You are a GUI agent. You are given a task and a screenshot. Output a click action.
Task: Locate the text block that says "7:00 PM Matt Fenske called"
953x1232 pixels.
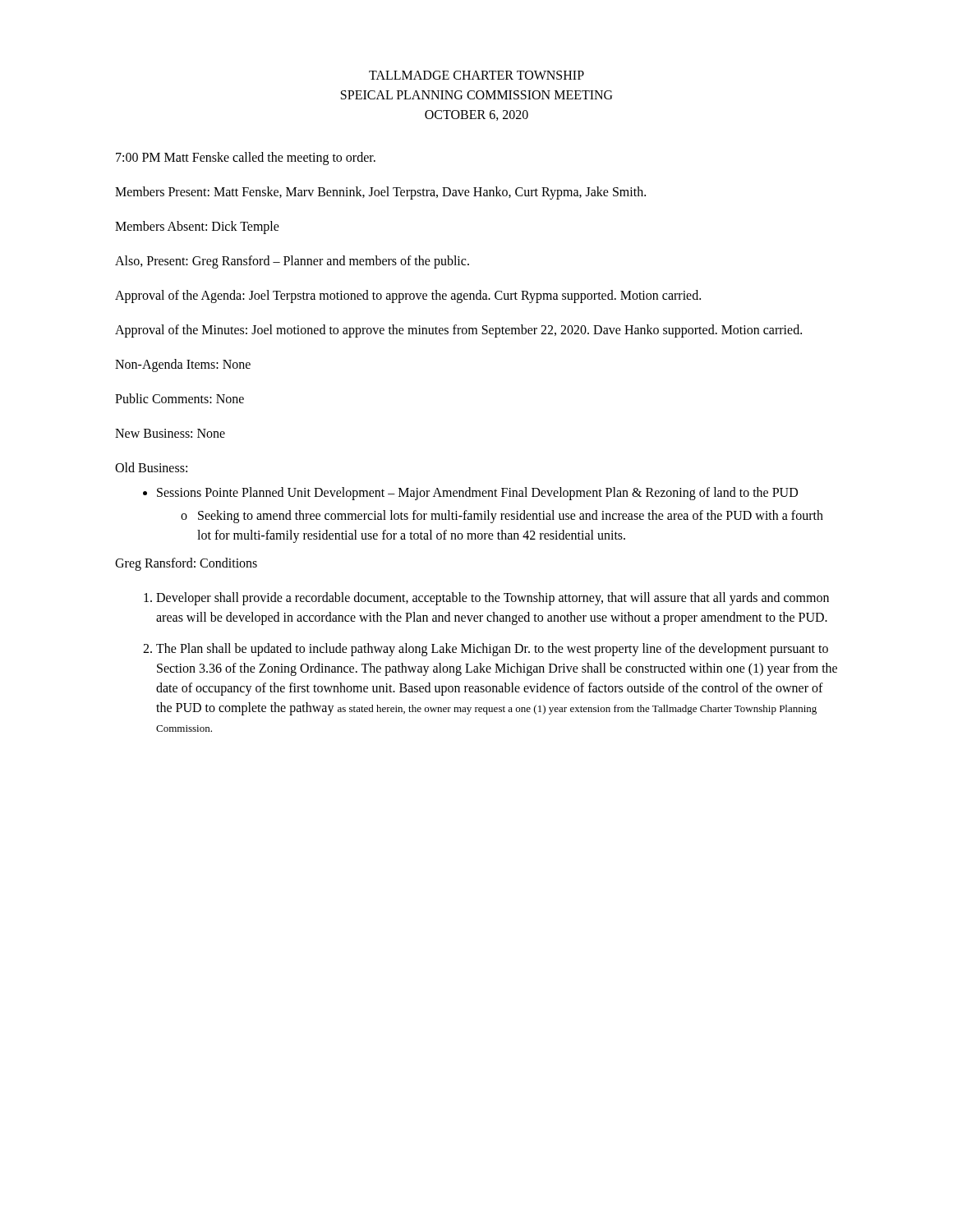pyautogui.click(x=246, y=157)
